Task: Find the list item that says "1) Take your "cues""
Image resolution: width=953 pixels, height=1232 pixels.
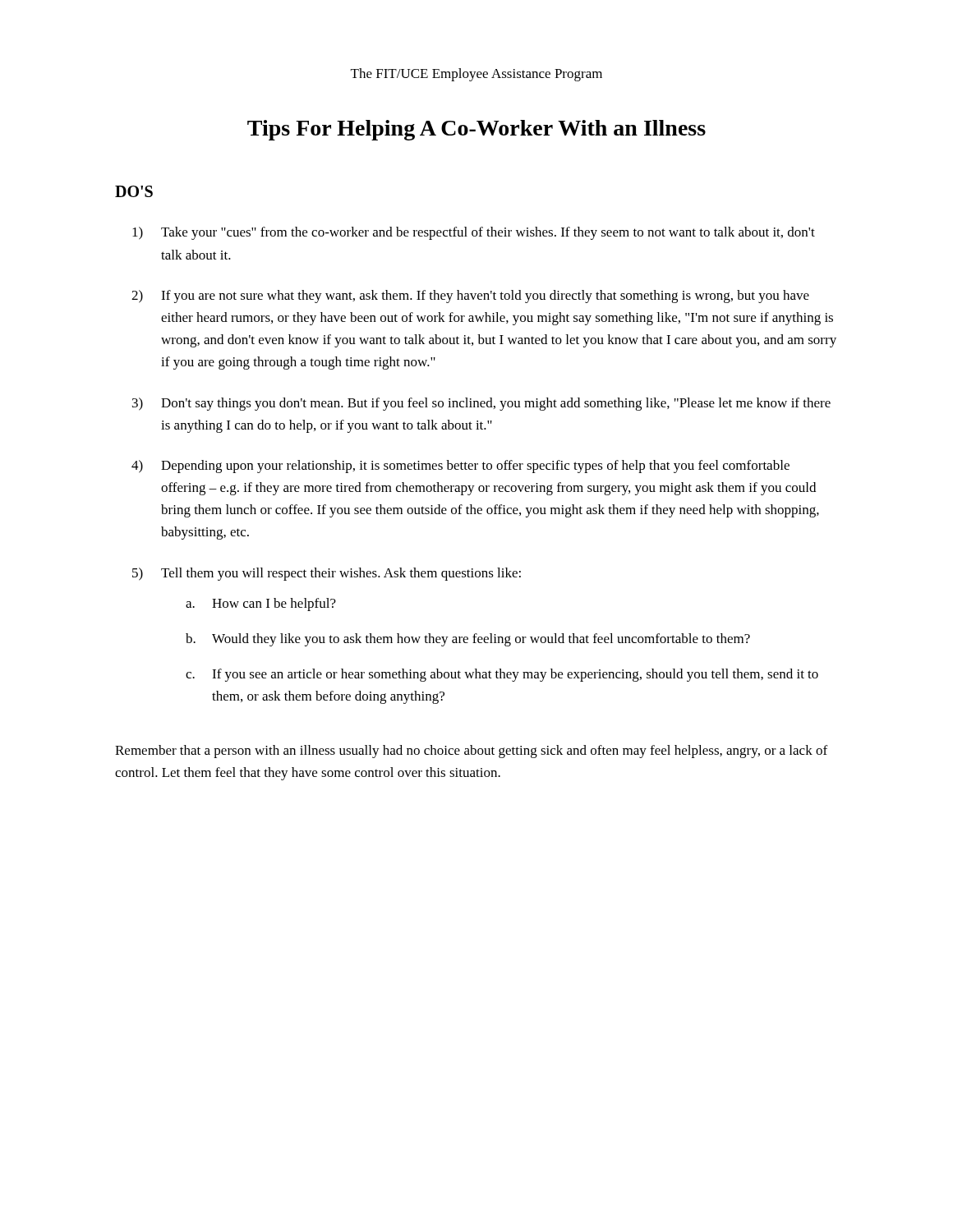Action: [x=485, y=244]
